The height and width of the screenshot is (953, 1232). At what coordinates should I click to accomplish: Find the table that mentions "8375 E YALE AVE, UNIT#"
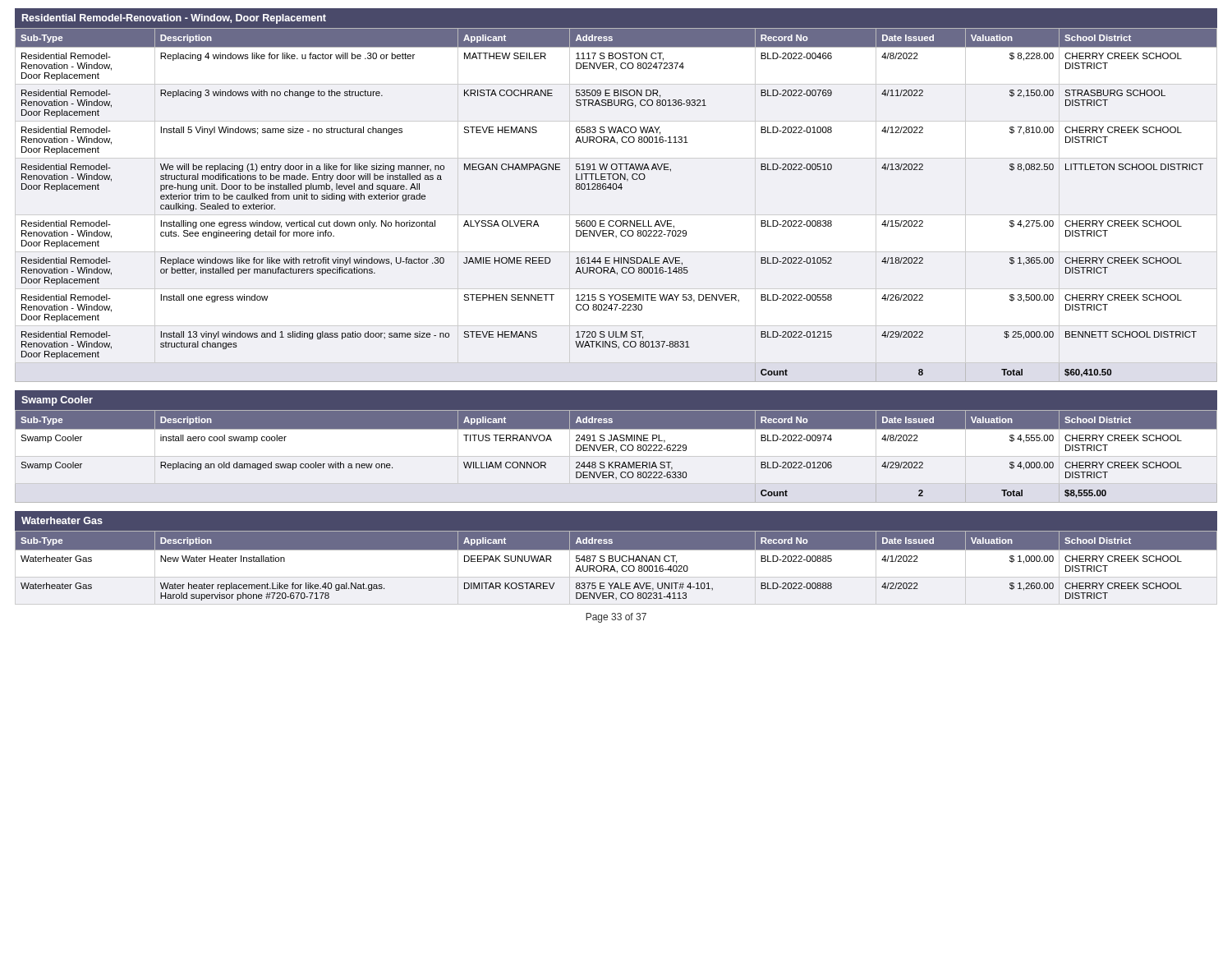coord(616,568)
